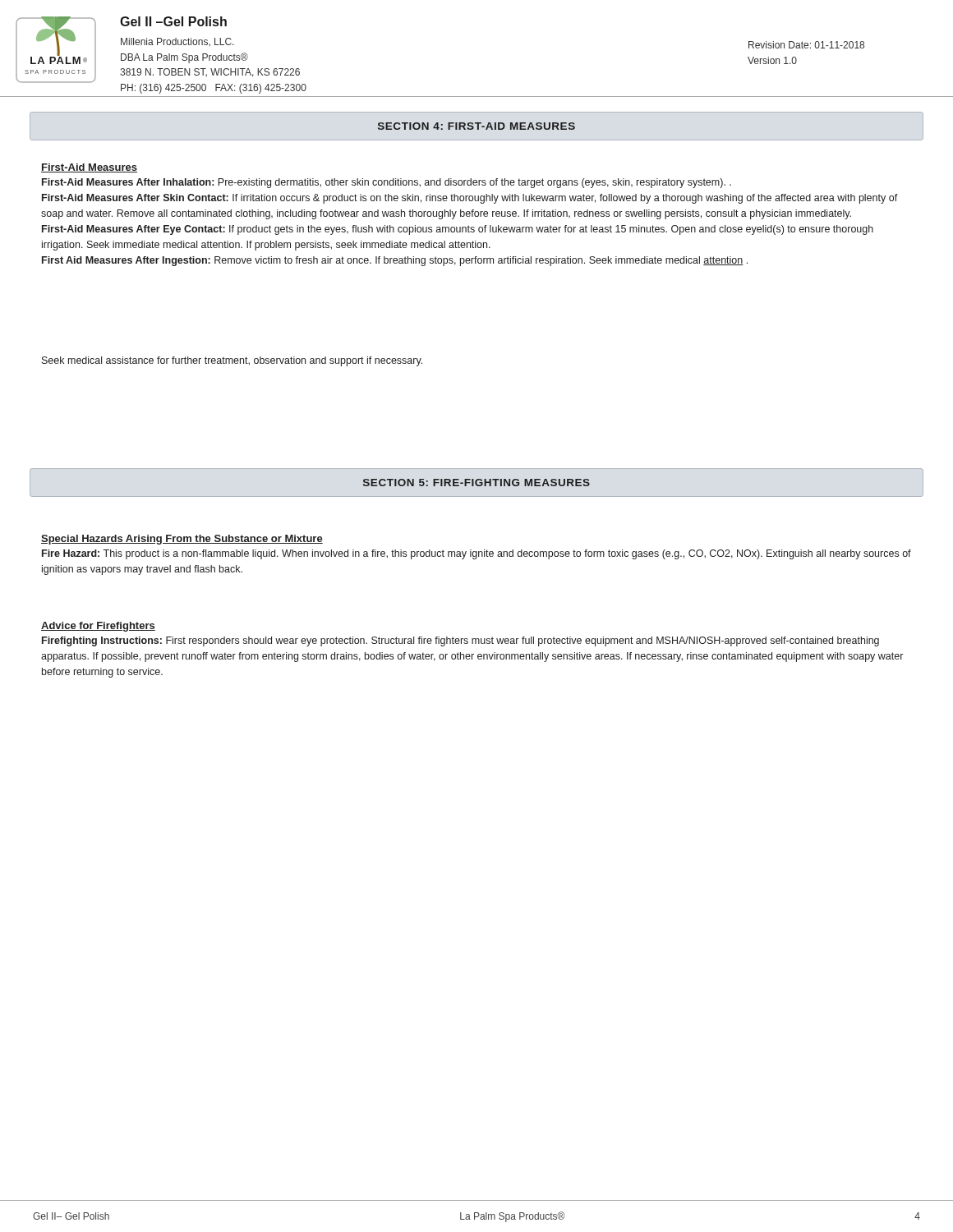Viewport: 953px width, 1232px height.
Task: Find the section header with the text "SECTION 4: FIRST-AID MEASURES"
Action: [x=476, y=126]
